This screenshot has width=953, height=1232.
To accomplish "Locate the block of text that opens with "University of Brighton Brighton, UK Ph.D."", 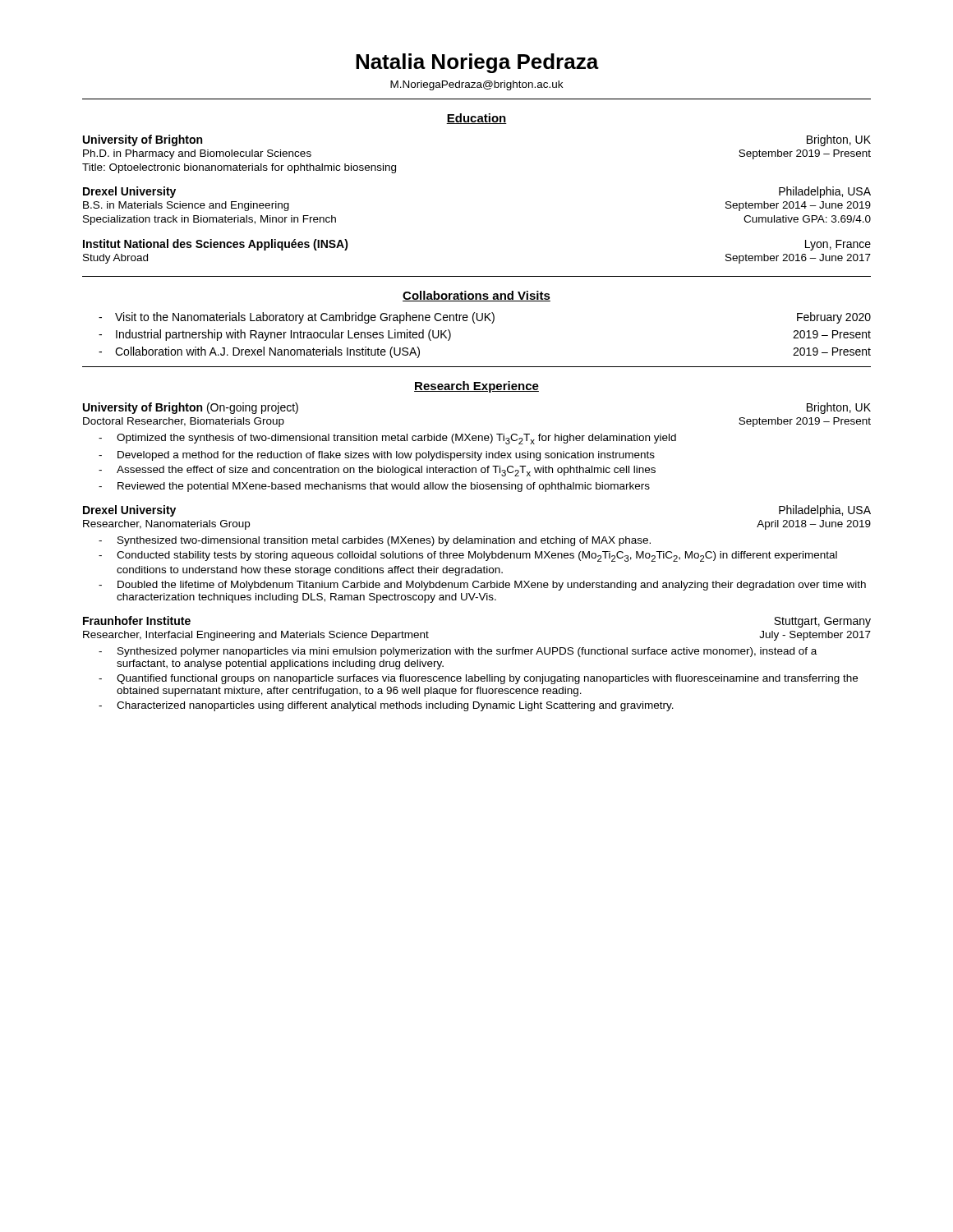I will tap(147, 140).
